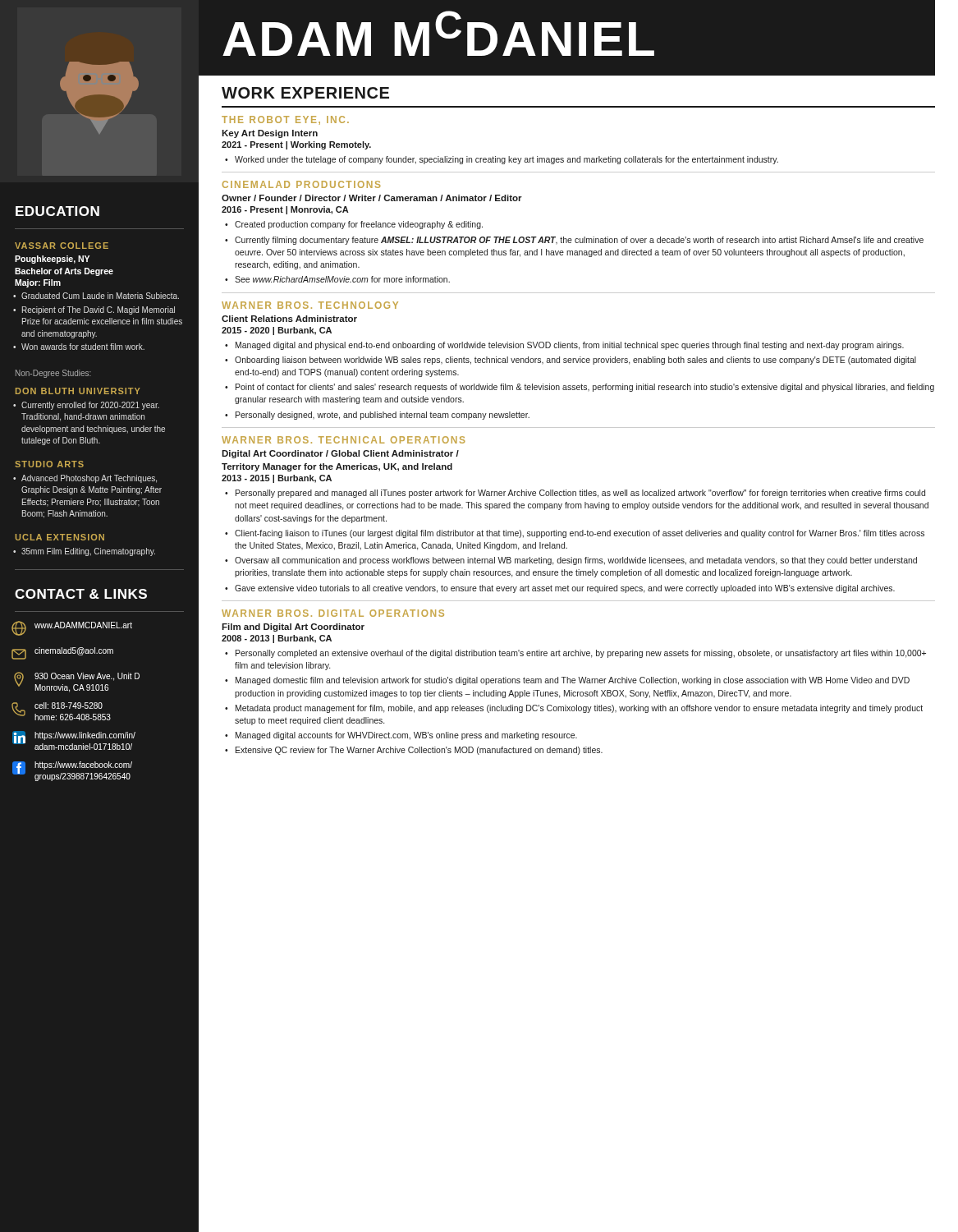Locate the list item with the text "Currently filming documentary feature"
958x1232 pixels.
579,252
